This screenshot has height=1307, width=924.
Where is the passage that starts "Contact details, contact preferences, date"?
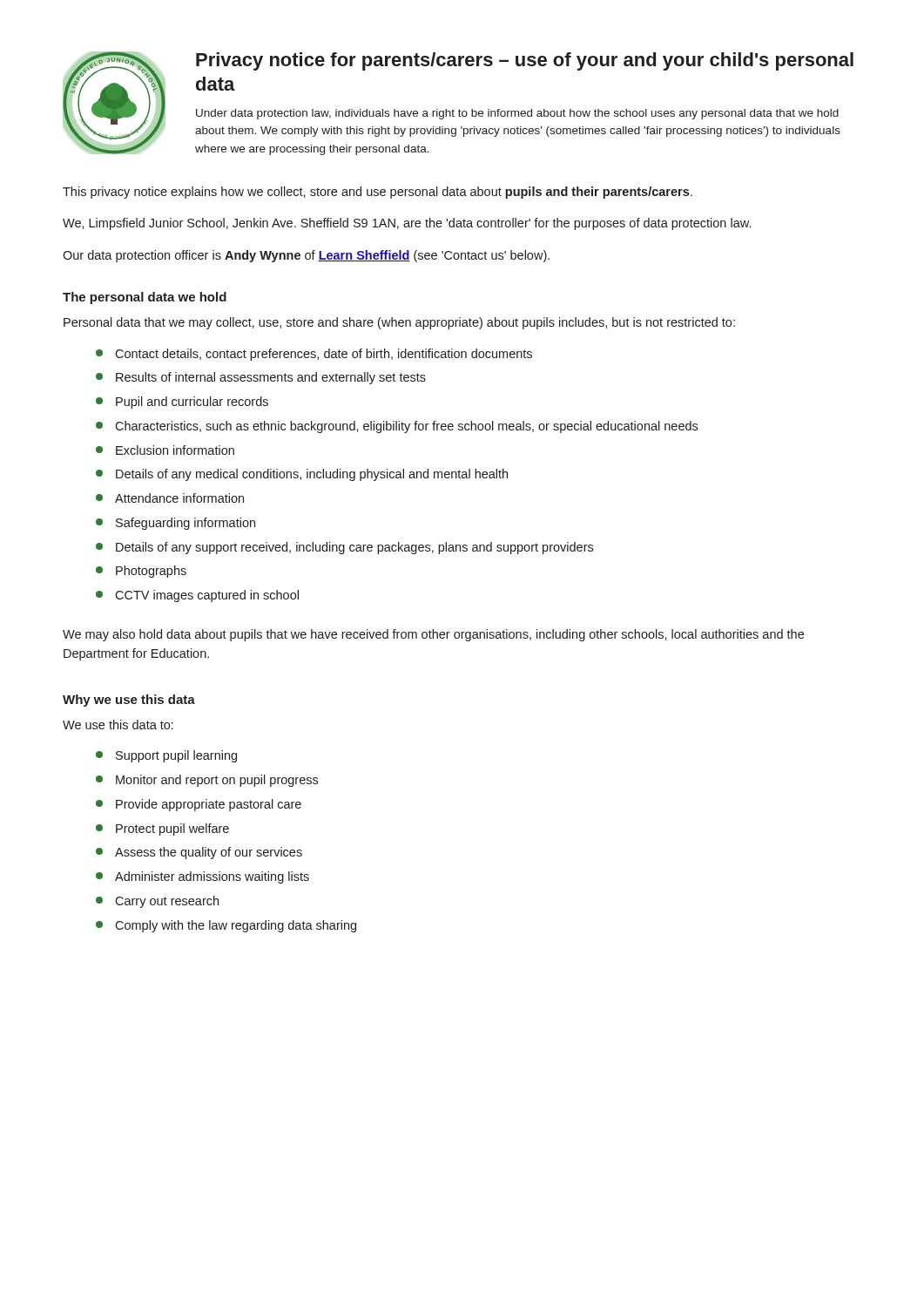[314, 354]
